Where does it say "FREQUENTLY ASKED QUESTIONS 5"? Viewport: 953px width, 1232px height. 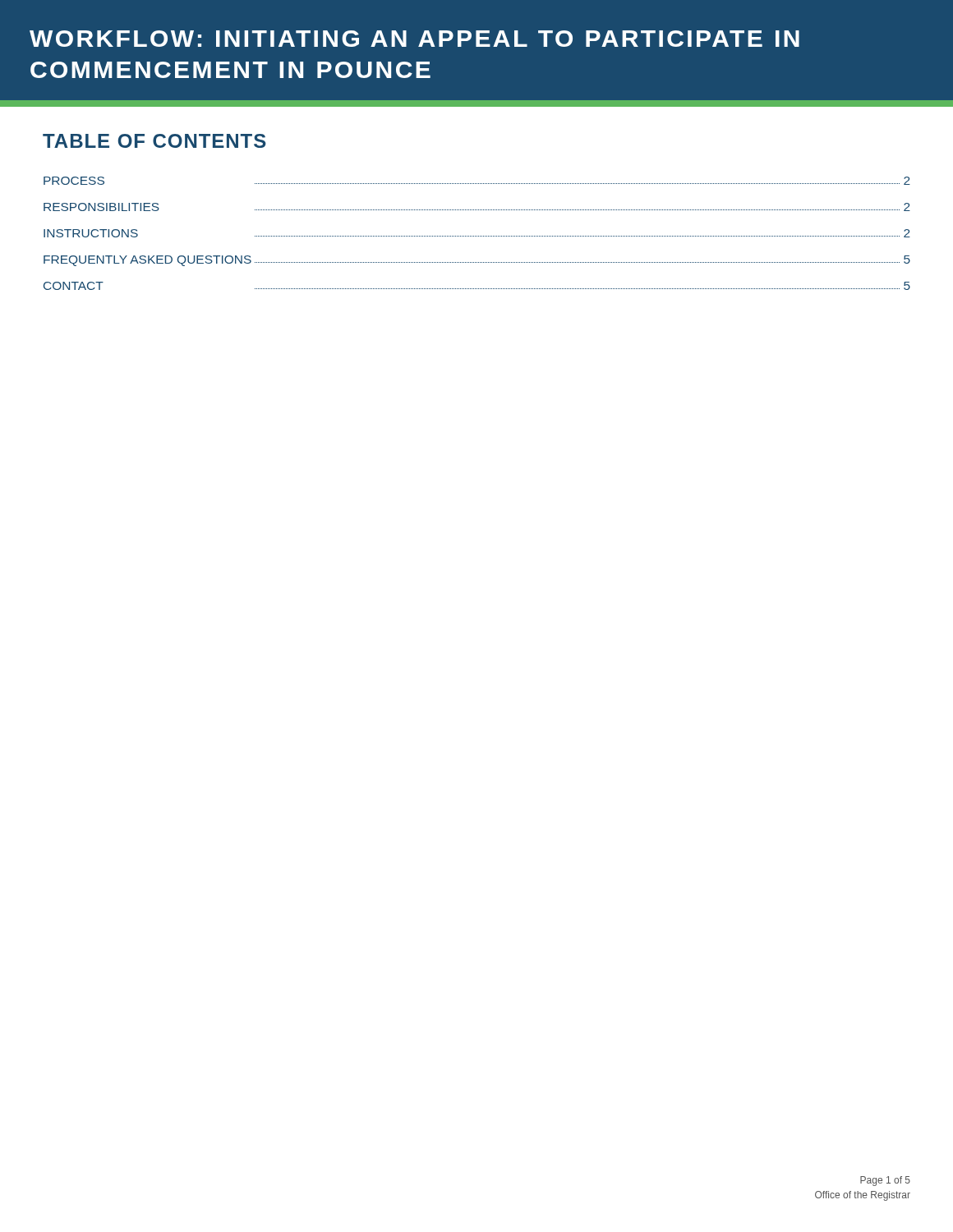(476, 260)
